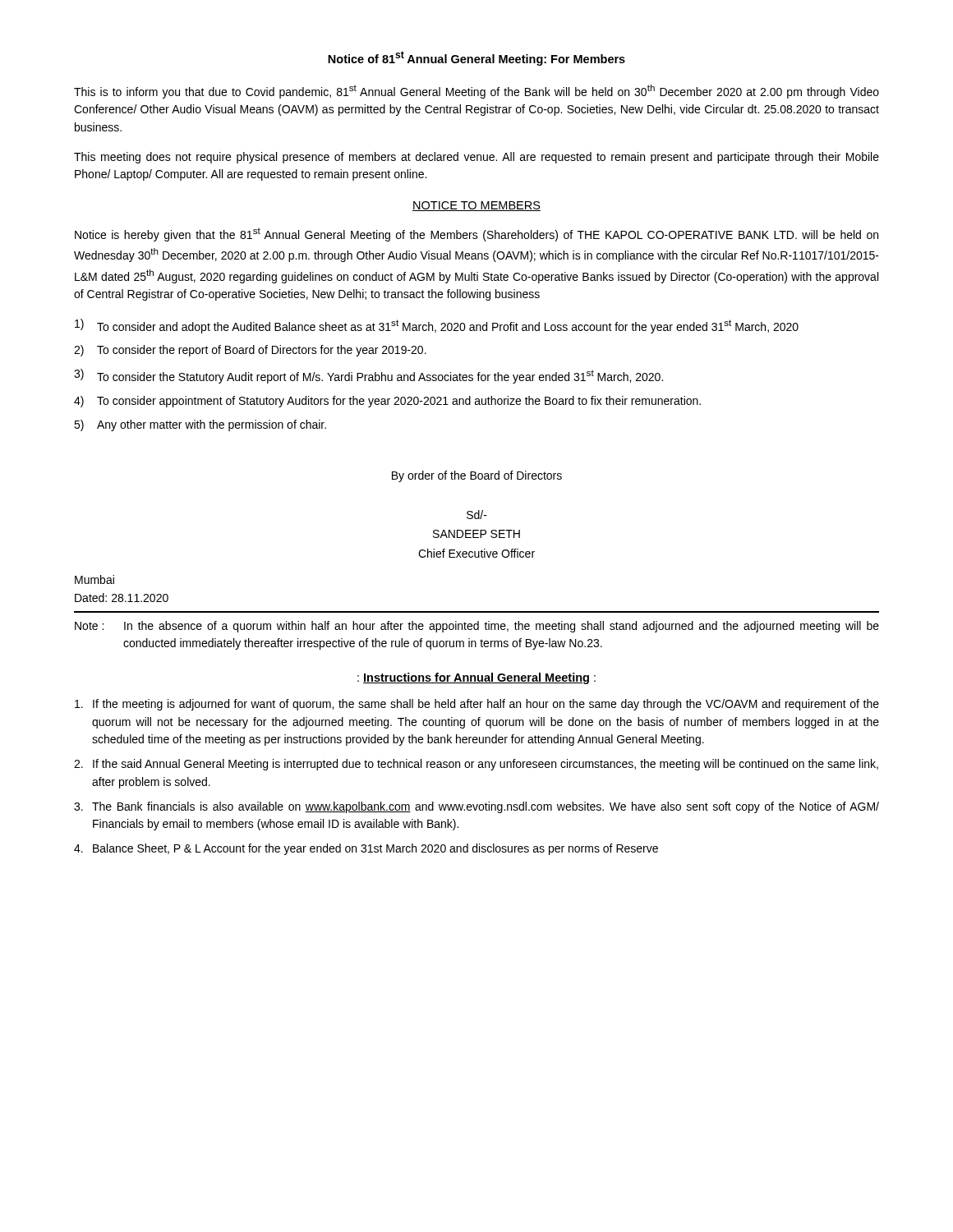Navigate to the text block starting "2) To consider the report of"

pyautogui.click(x=250, y=351)
